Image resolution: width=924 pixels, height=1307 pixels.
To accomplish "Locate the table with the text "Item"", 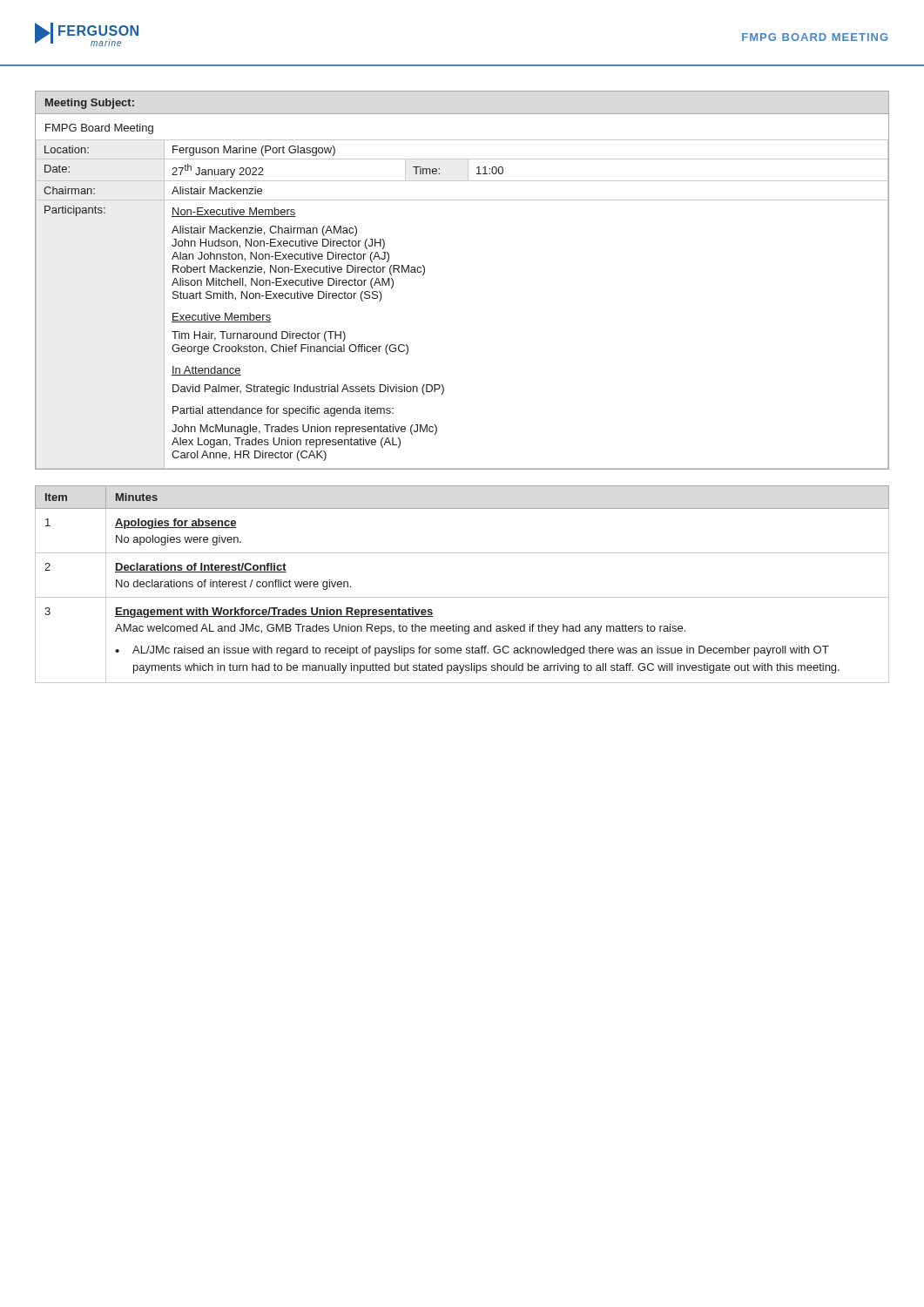I will click(x=462, y=585).
